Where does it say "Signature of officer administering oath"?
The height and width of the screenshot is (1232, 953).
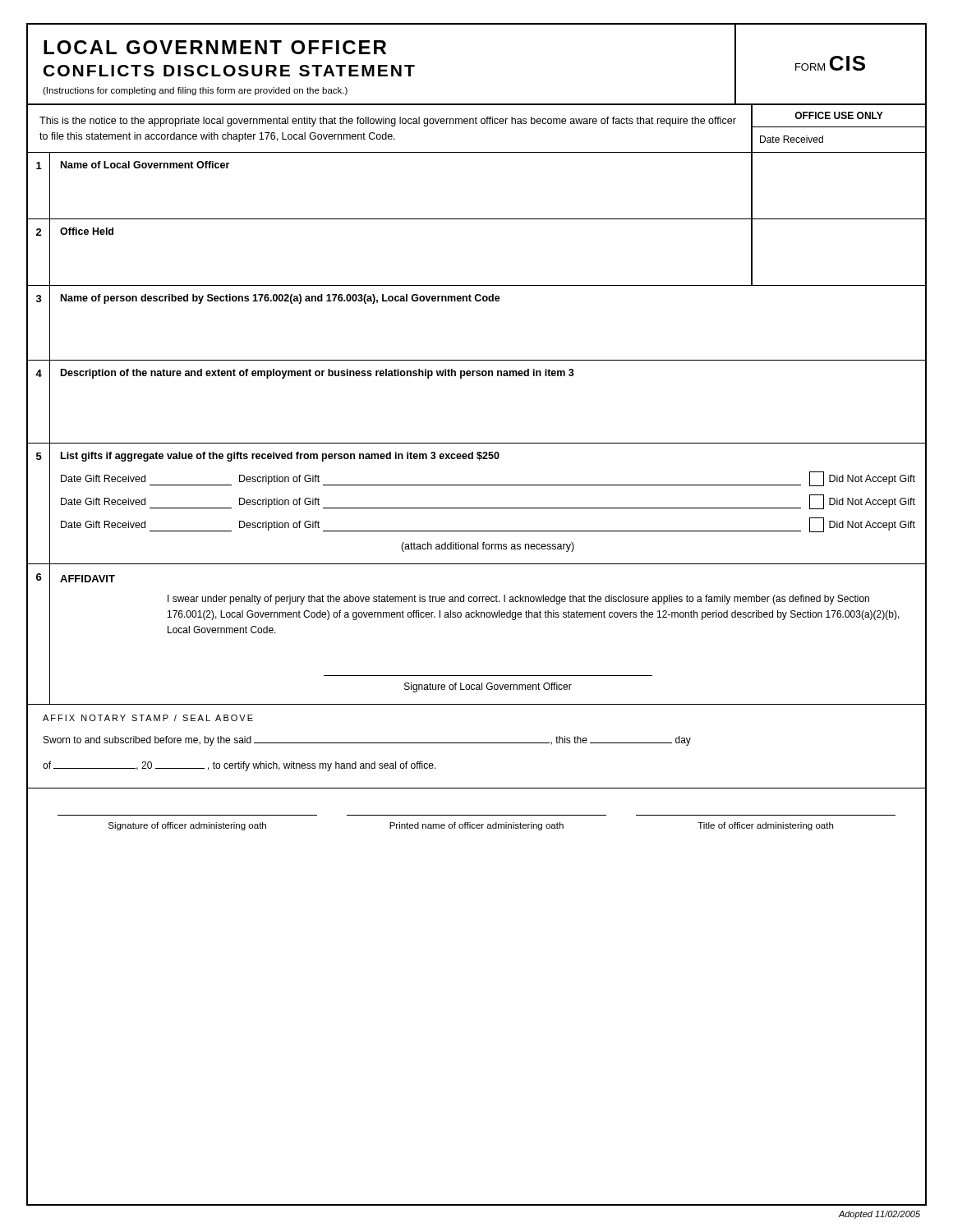click(x=187, y=815)
